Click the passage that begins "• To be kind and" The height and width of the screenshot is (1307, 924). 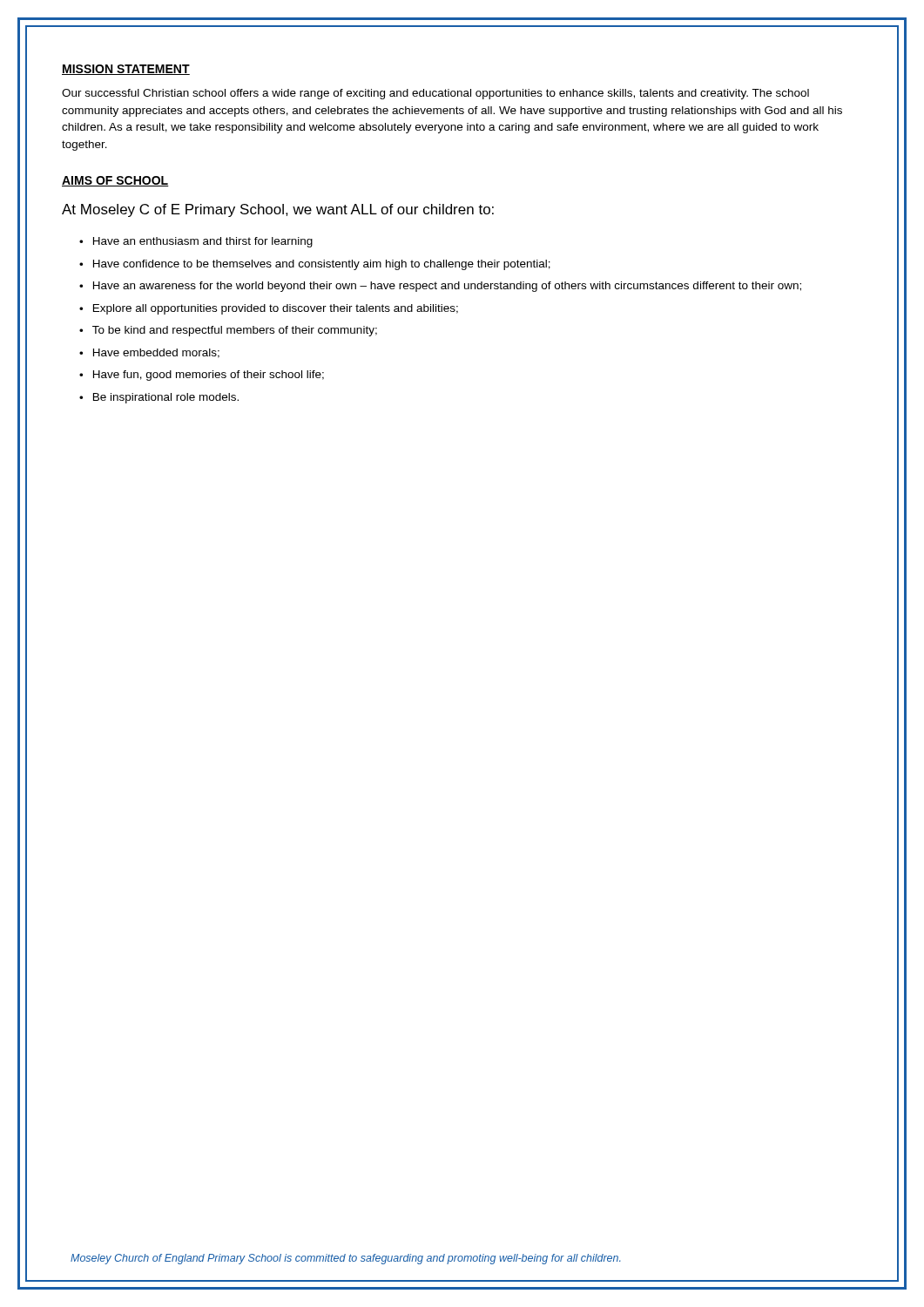(228, 331)
